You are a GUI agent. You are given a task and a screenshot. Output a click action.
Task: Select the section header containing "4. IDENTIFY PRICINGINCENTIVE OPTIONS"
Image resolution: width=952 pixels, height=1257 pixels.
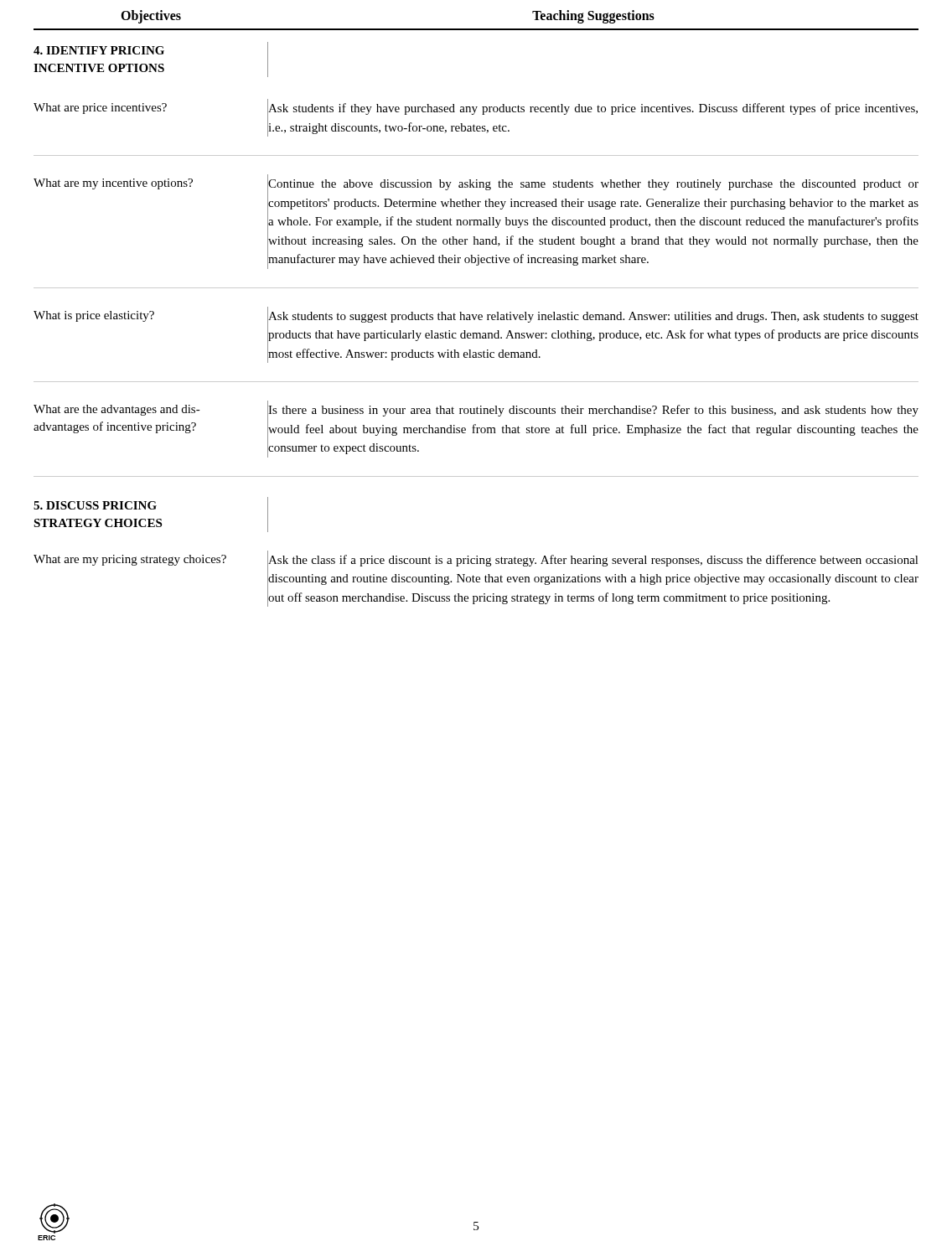(x=99, y=59)
